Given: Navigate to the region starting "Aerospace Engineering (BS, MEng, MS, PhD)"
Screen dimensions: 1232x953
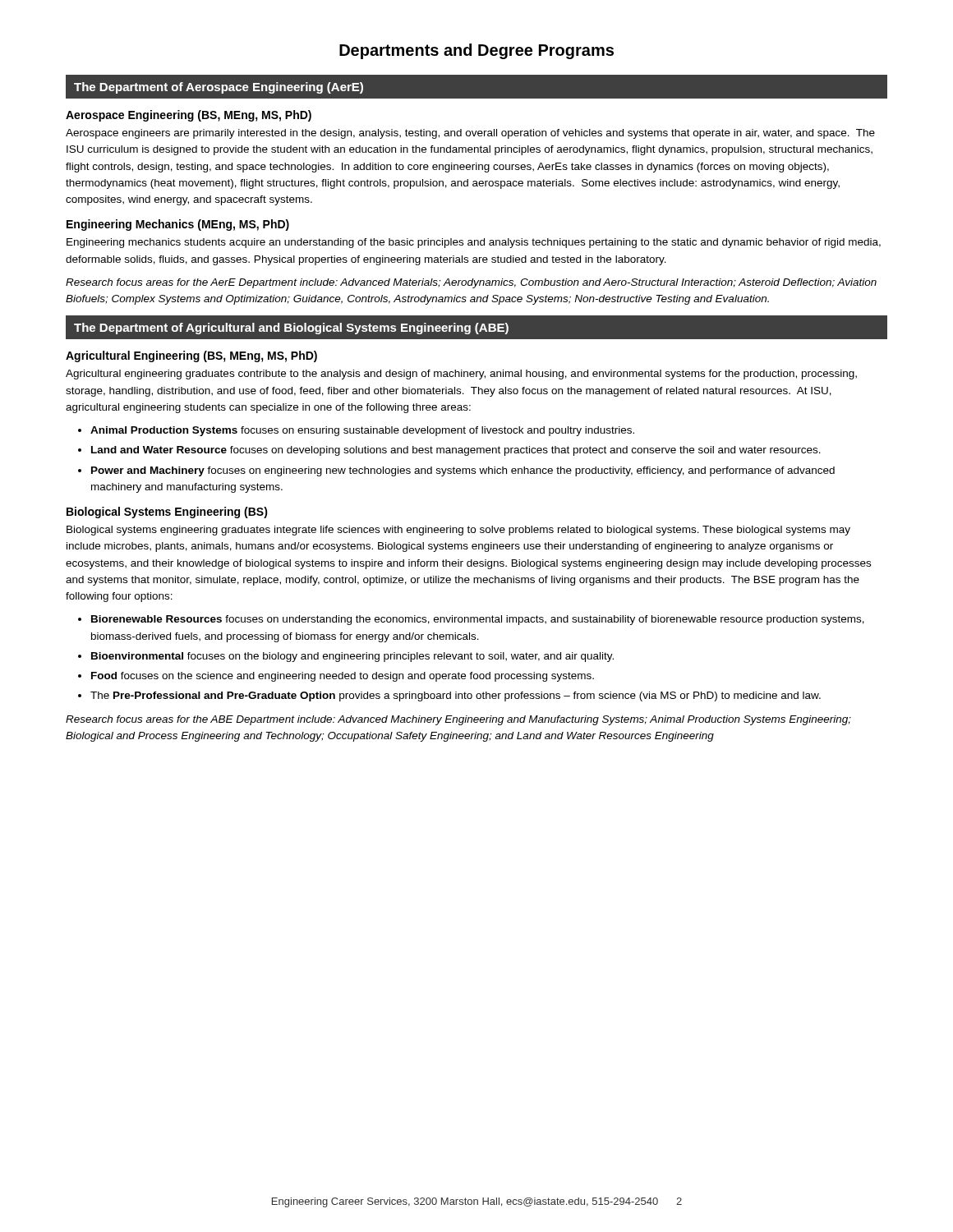Looking at the screenshot, I should [189, 115].
